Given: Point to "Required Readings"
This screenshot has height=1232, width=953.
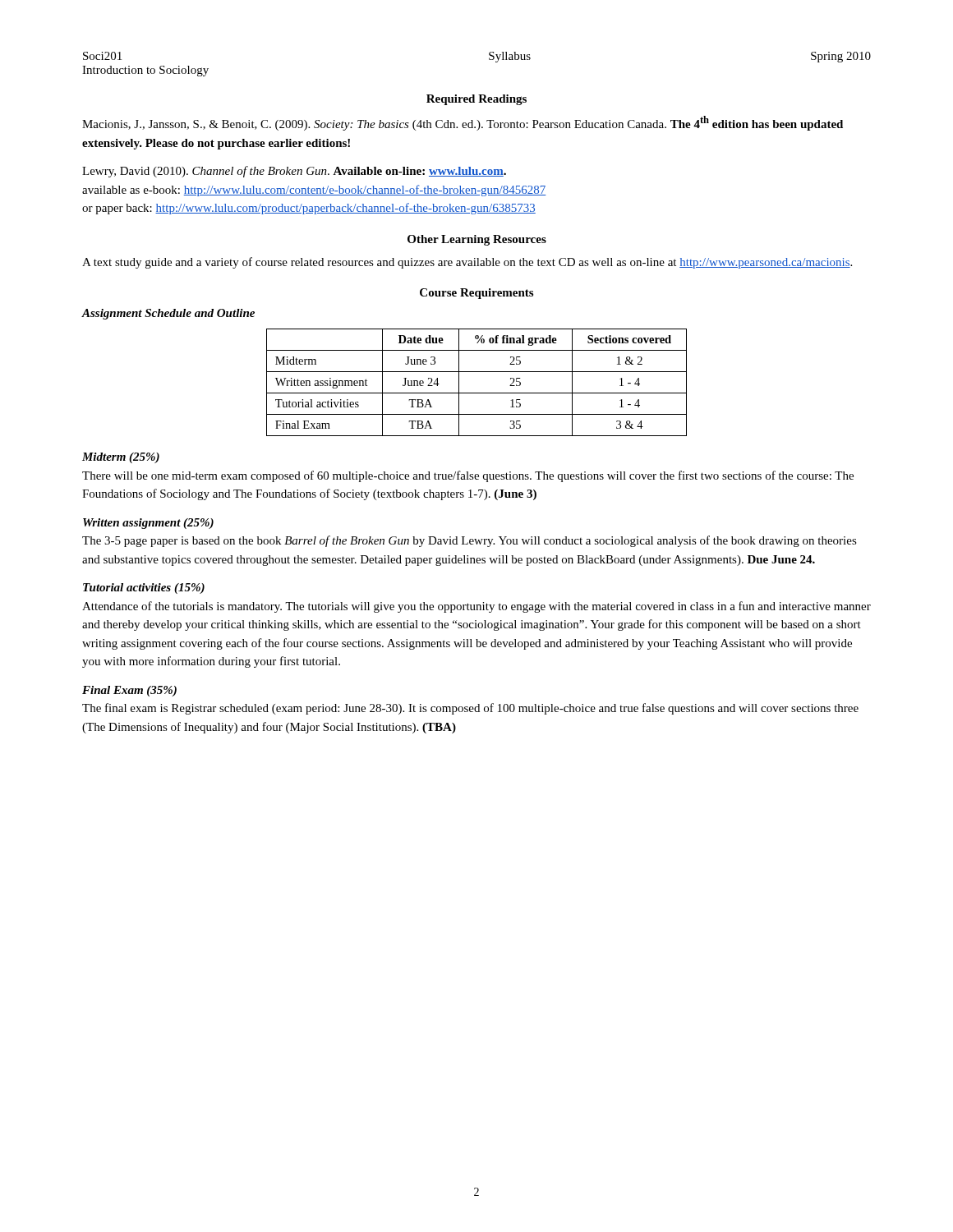Looking at the screenshot, I should [476, 99].
